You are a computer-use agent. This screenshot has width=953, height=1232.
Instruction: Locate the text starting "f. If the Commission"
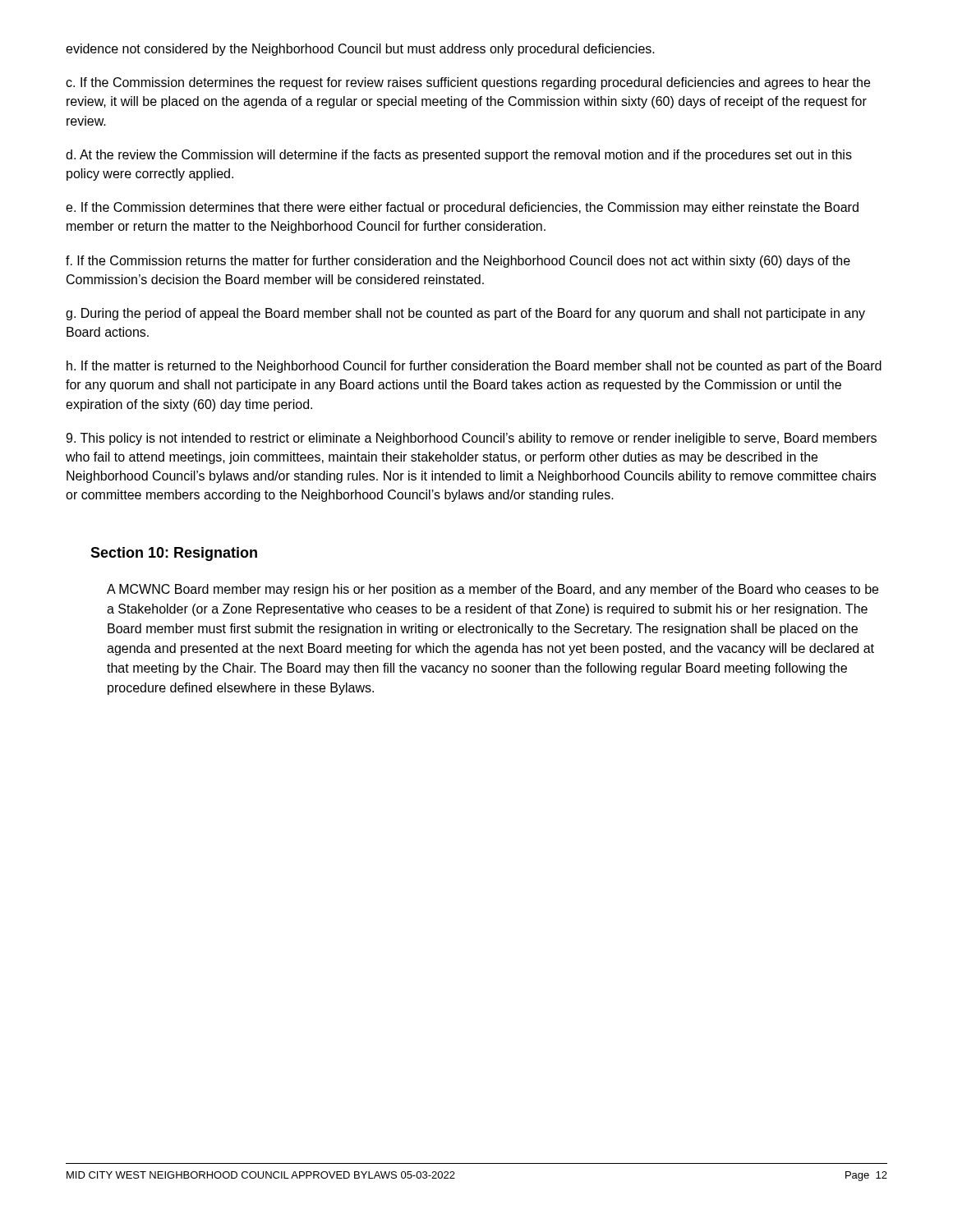(458, 270)
